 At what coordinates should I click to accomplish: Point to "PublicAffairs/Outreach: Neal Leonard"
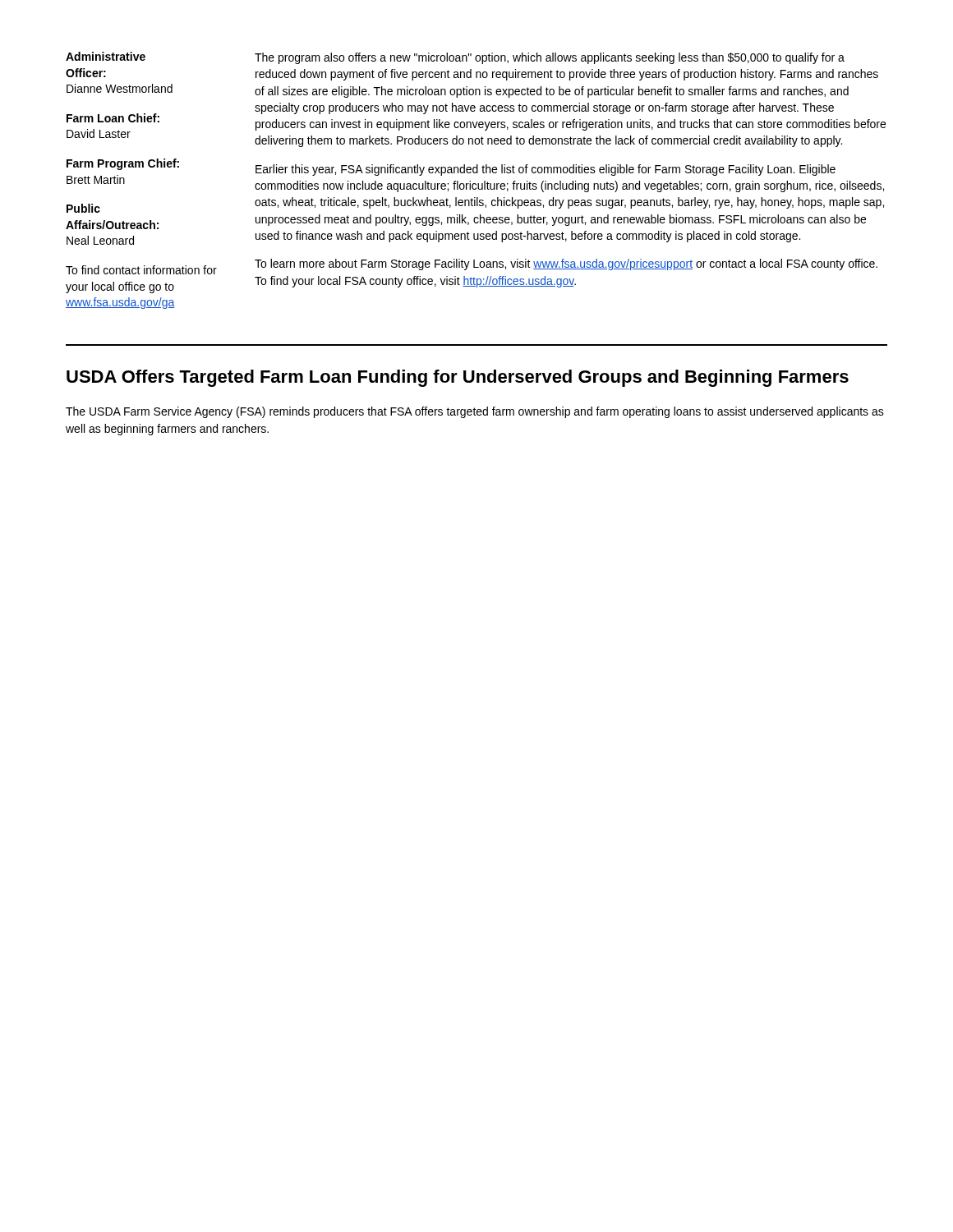[113, 225]
